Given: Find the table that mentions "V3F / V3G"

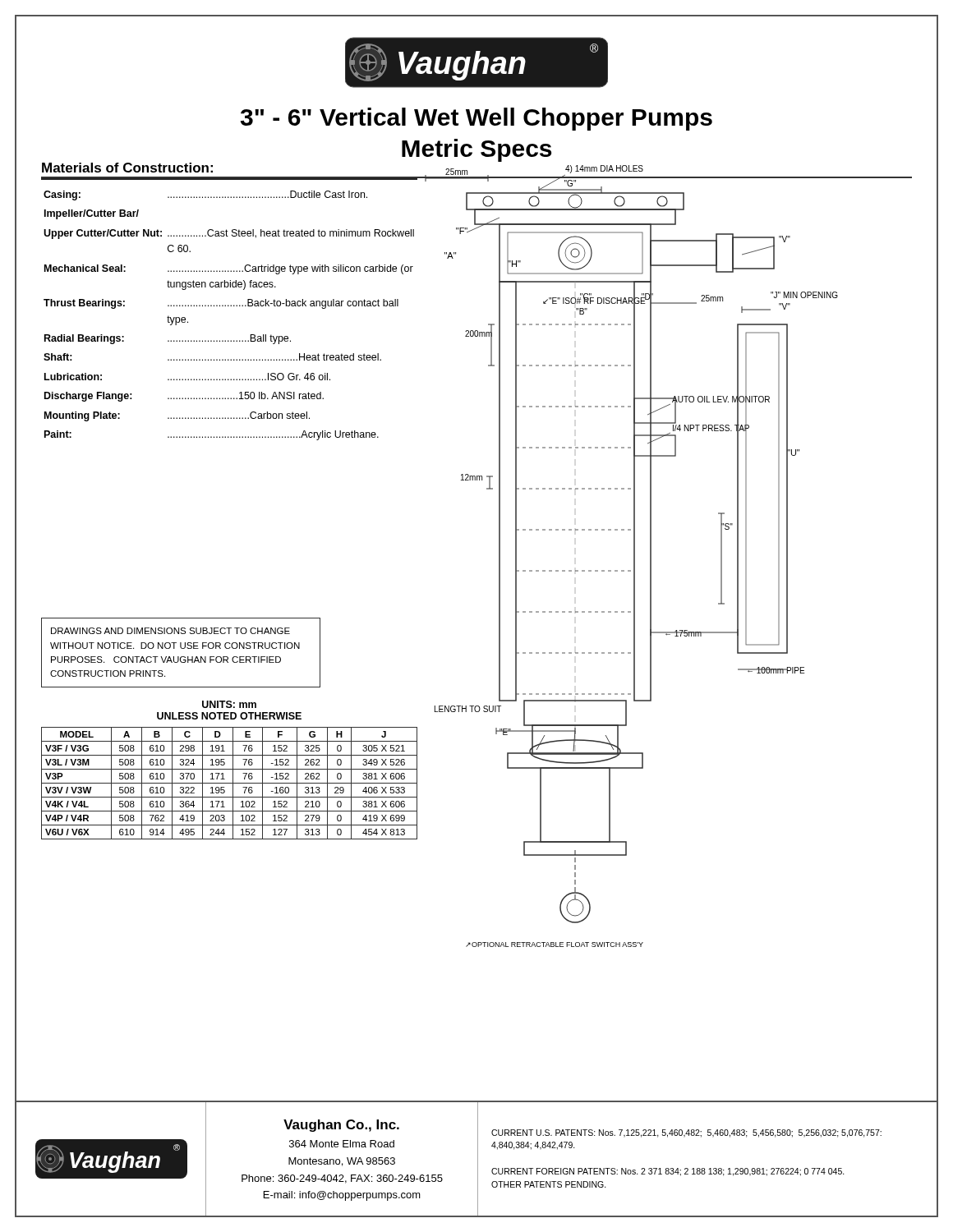Looking at the screenshot, I should point(229,783).
